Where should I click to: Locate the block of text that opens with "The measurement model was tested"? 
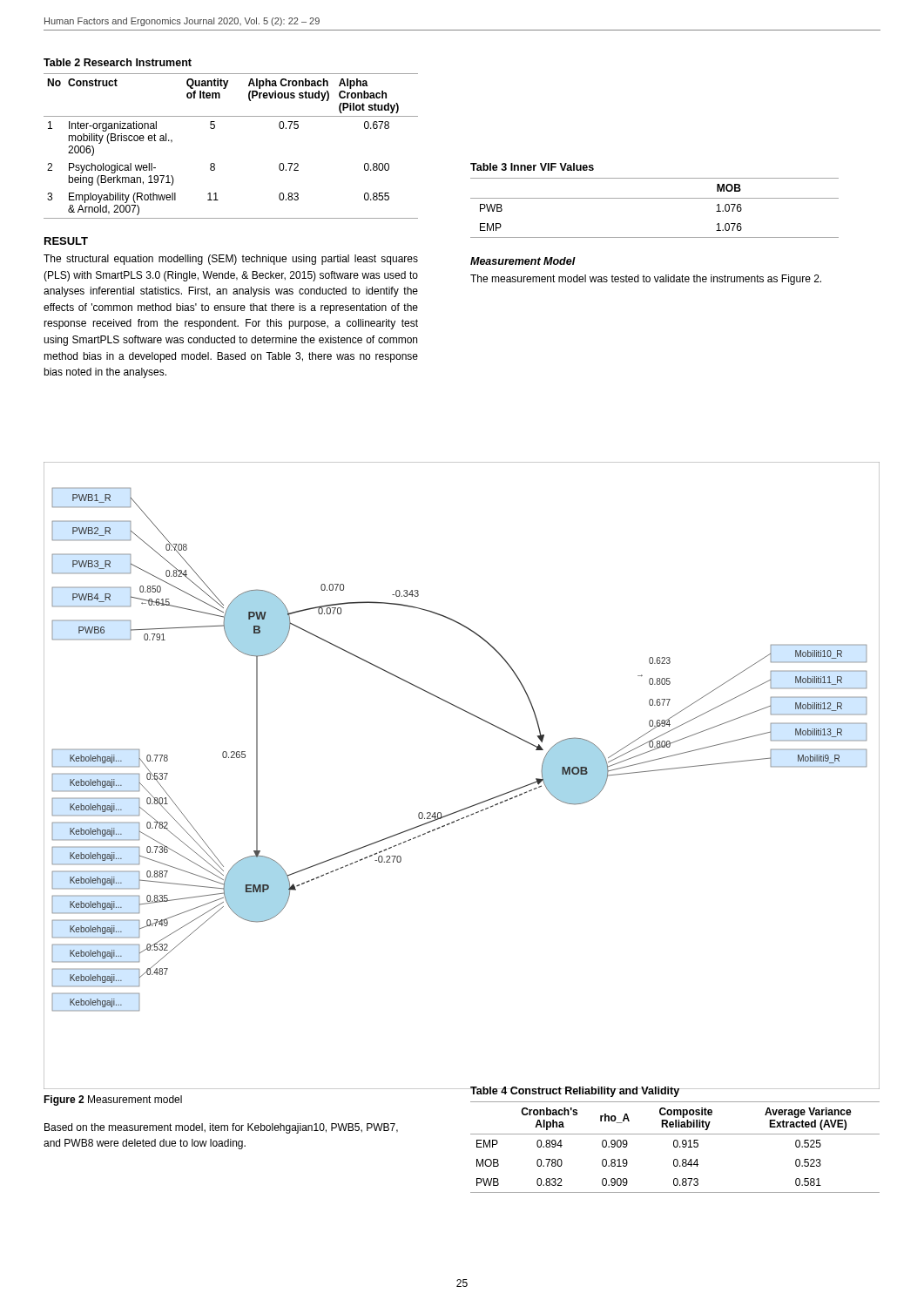coord(646,279)
